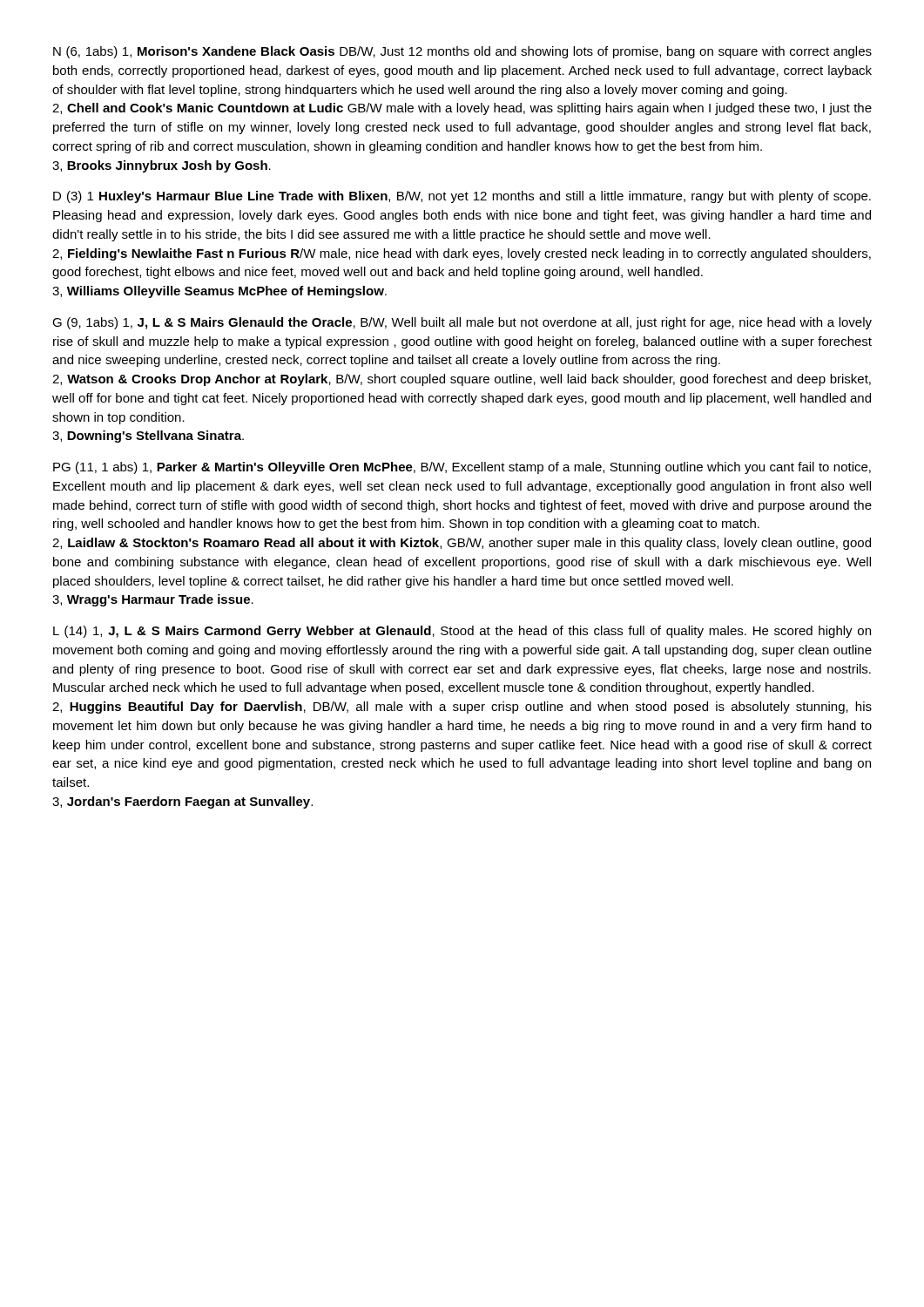Locate the block of text that opens with "D (3) 1 Huxley's Harmaur Blue Line Trade"
This screenshot has width=924, height=1307.
462,243
